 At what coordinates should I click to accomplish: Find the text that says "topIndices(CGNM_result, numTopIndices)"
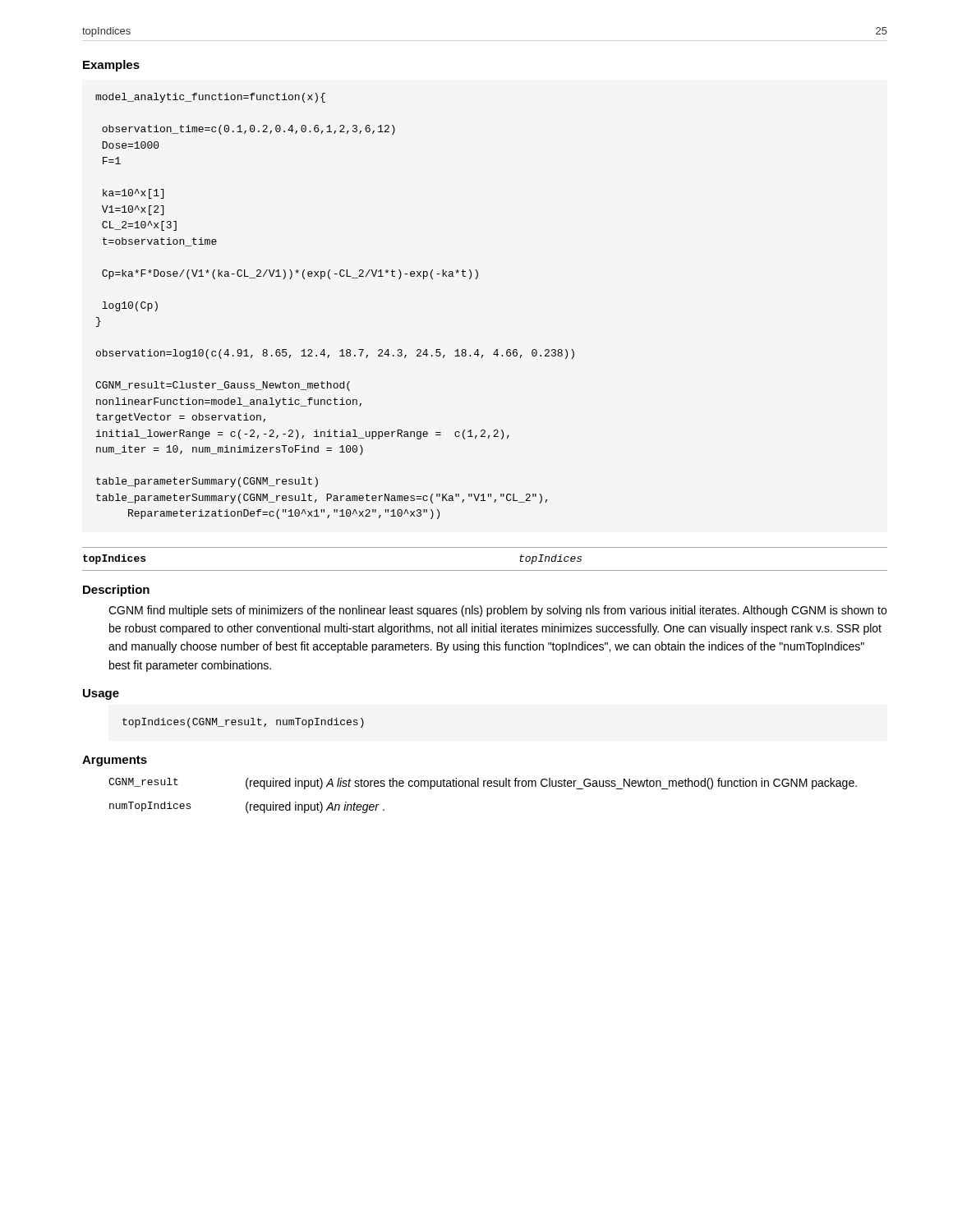243,723
